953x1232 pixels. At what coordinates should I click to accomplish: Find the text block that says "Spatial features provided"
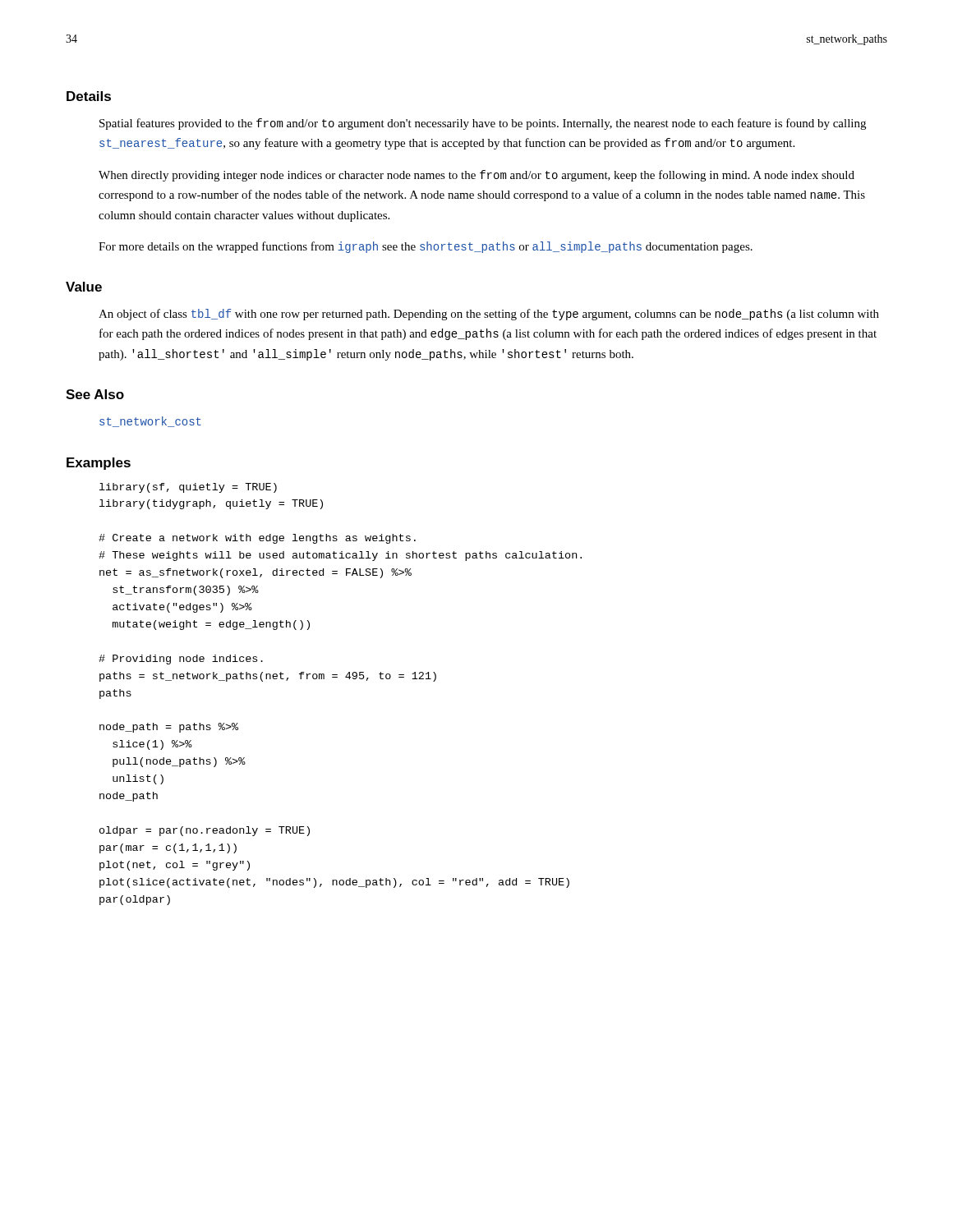point(482,134)
